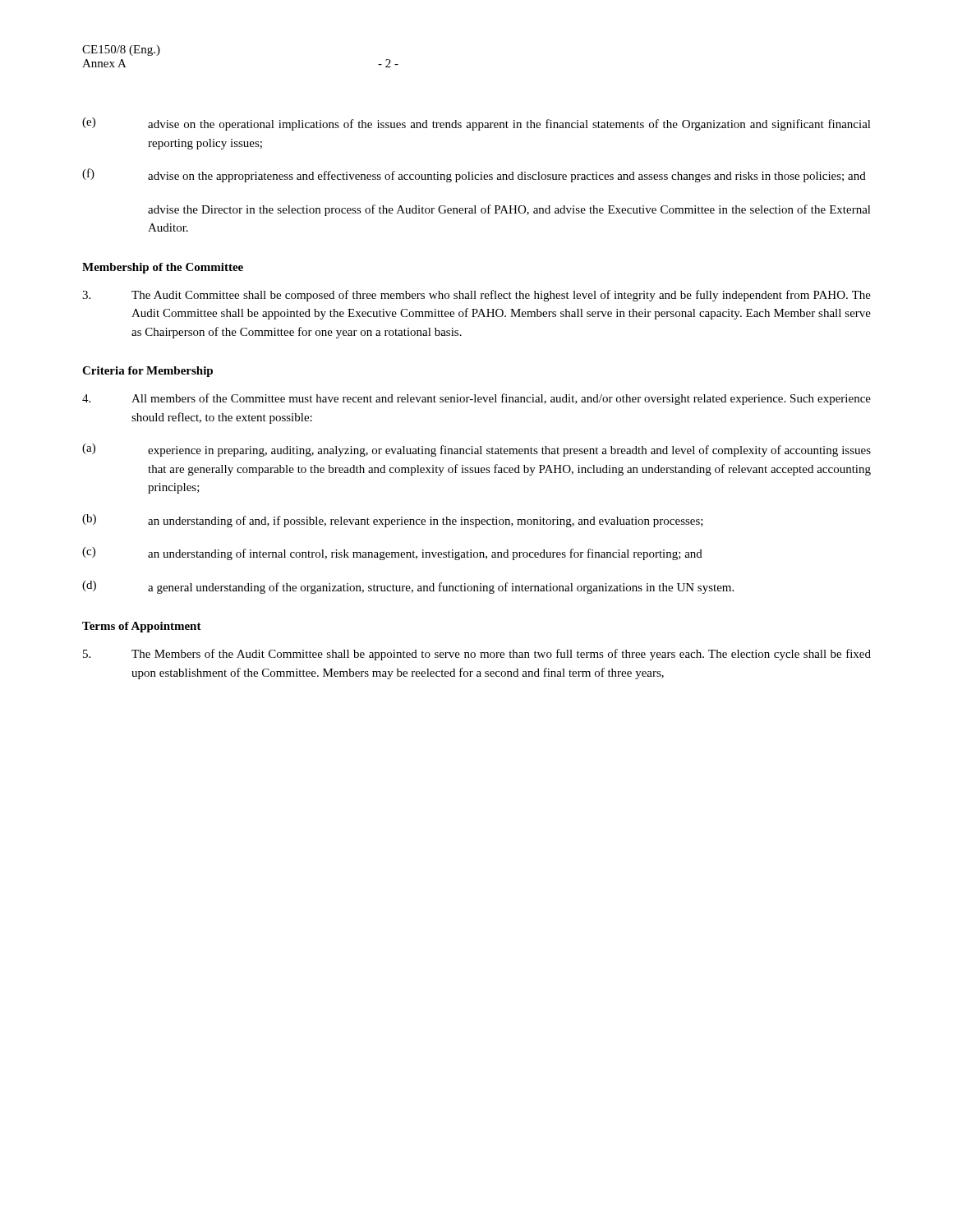Locate the block of text that opens with "(a) experience in preparing, auditing, analyzing, or evaluating"
953x1232 pixels.
476,469
